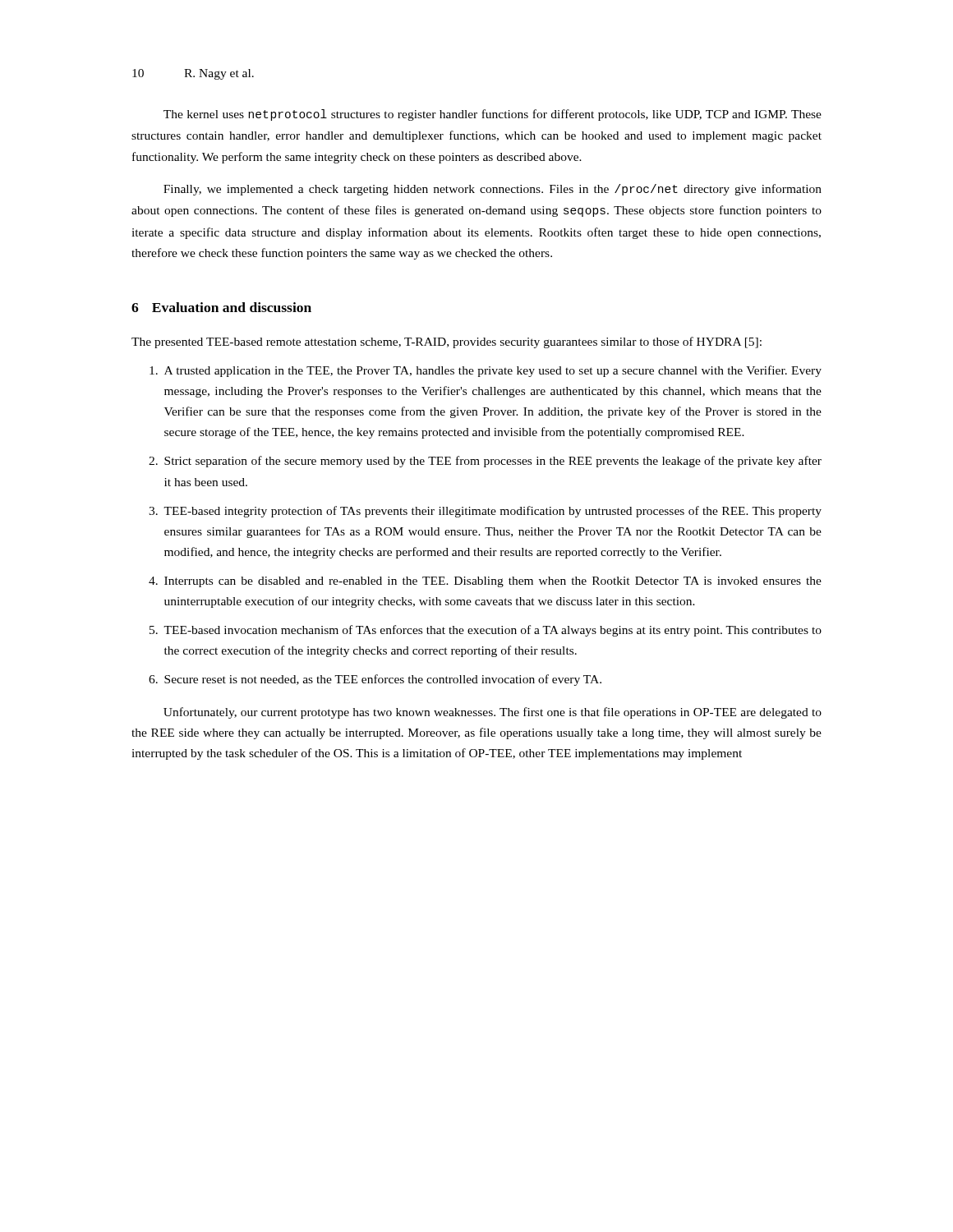
Task: Find the element starting "The presented TEE-based remote attestation scheme,"
Action: [447, 341]
